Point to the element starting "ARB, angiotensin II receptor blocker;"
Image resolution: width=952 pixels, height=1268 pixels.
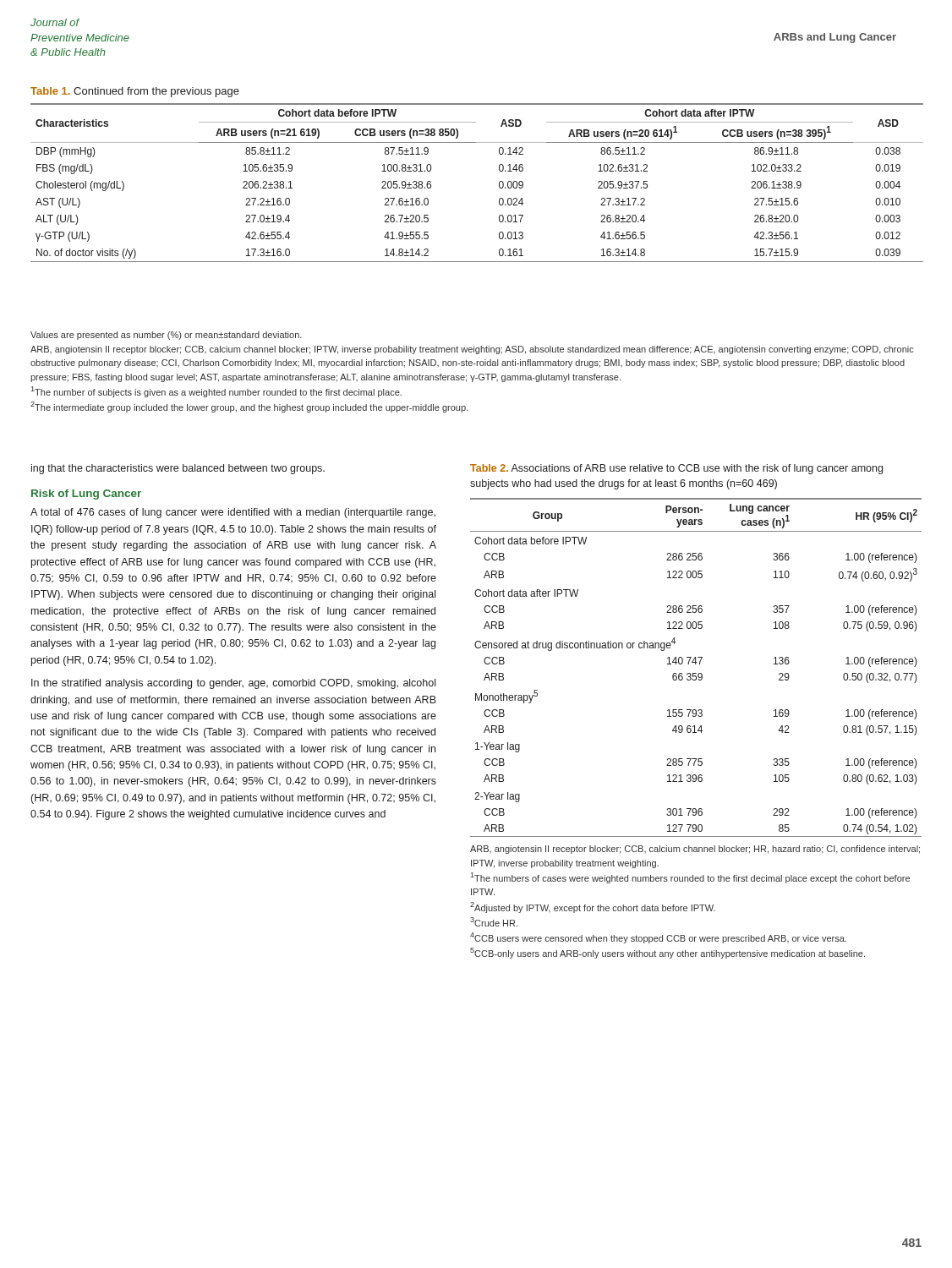pos(695,901)
